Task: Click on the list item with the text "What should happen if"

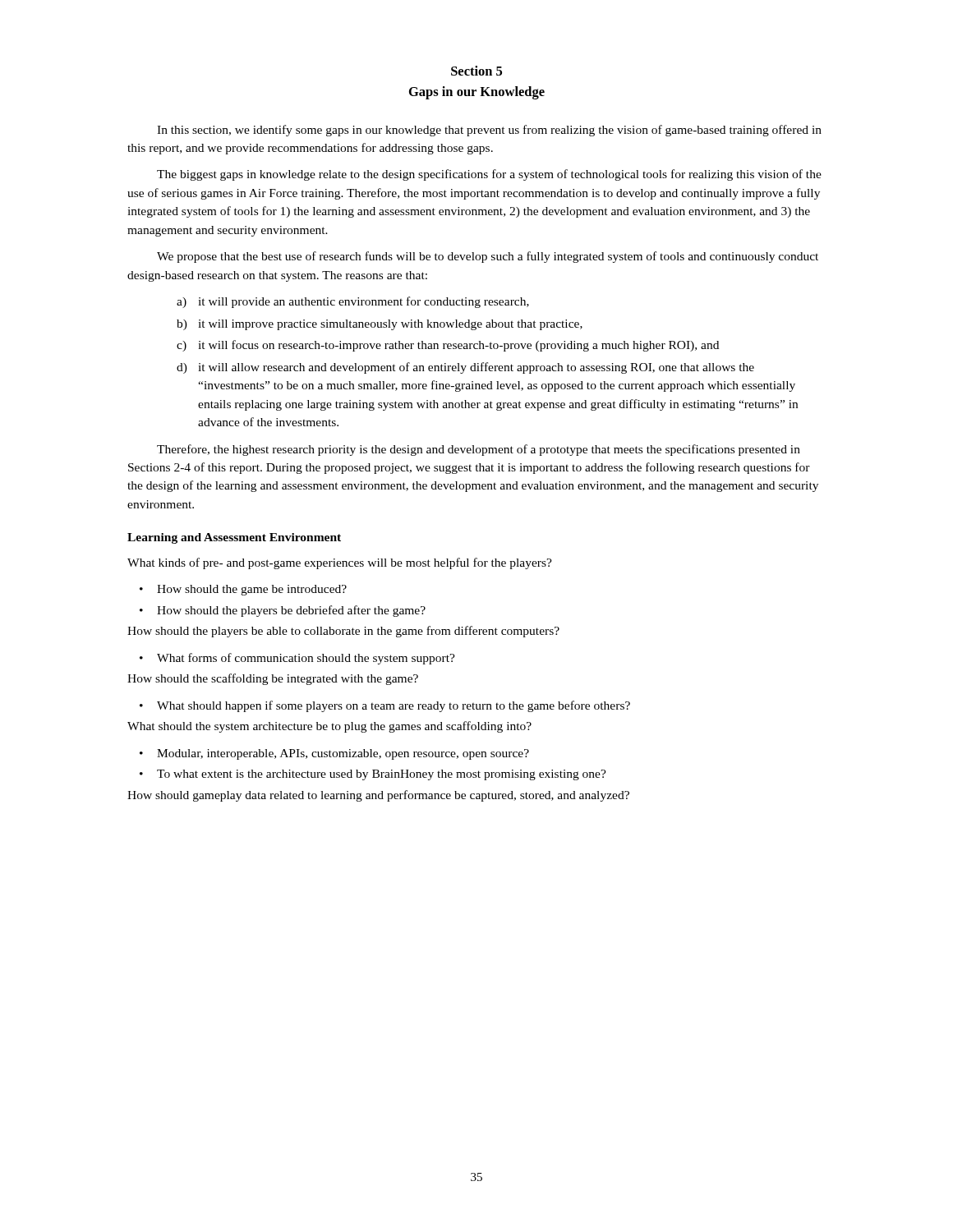Action: 394,705
